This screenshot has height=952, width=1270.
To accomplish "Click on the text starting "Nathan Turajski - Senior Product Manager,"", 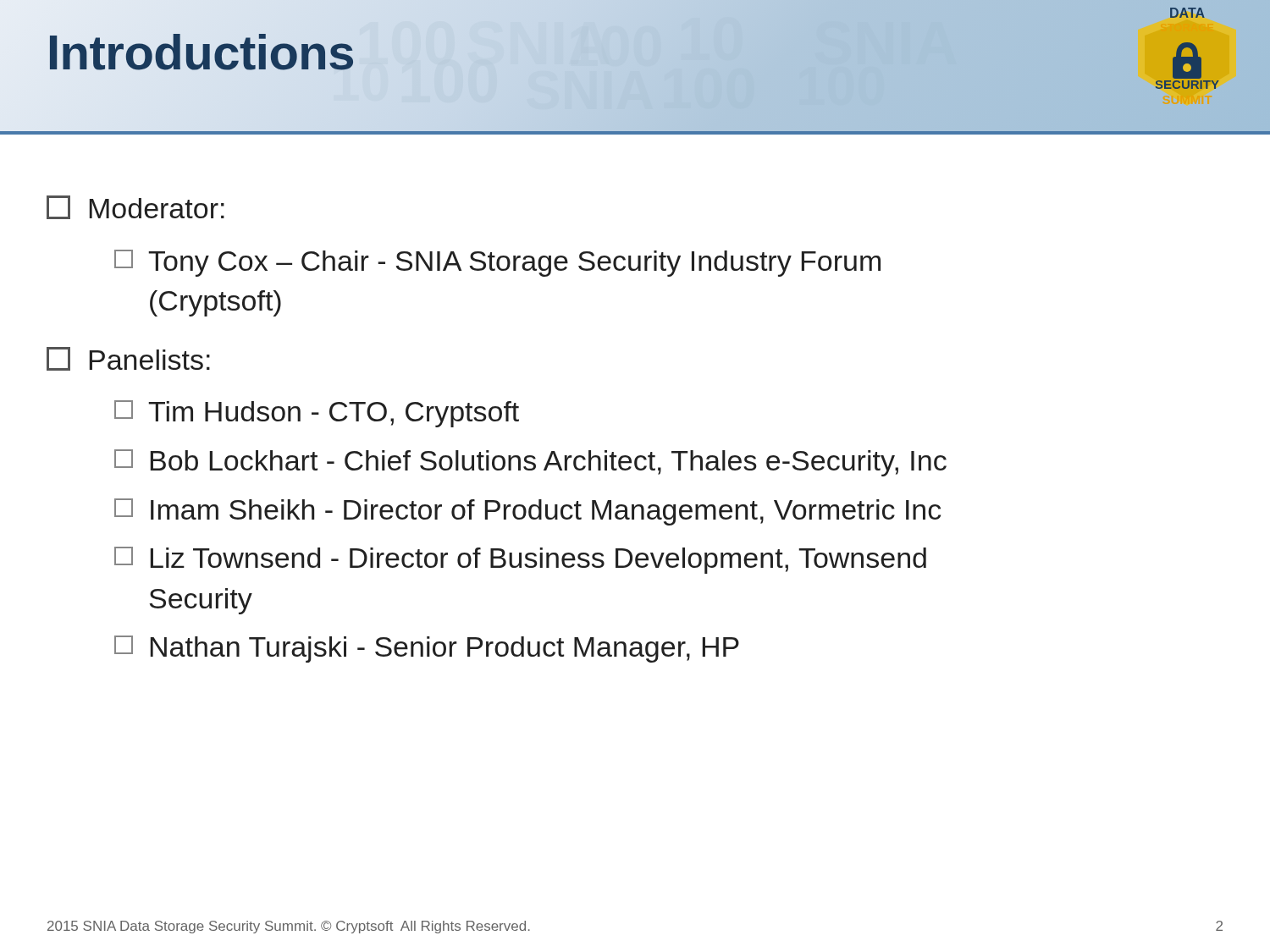I will point(427,648).
